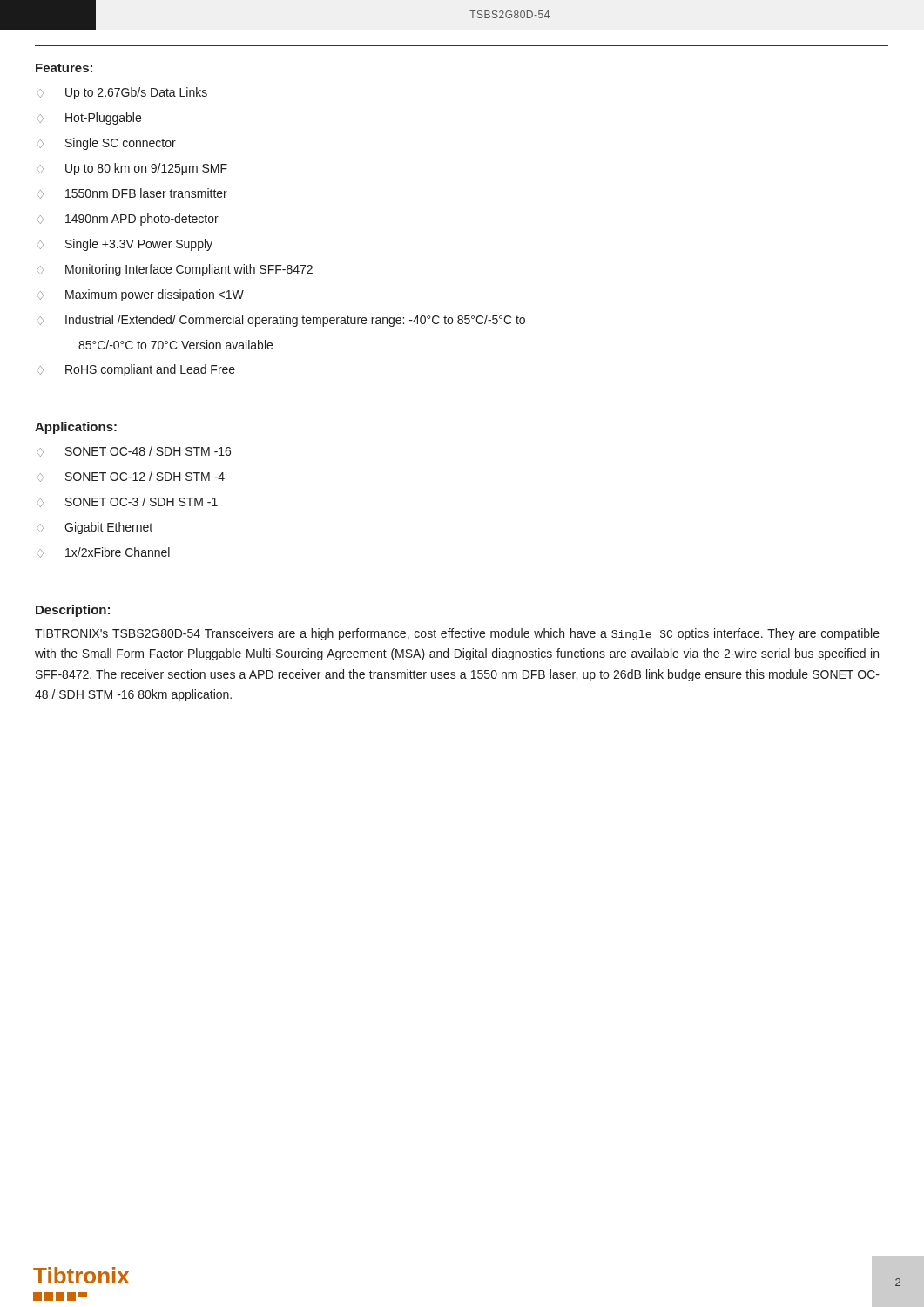
Task: Where does it say "♢ Monitoring Interface Compliant with SFF-8472"?
Action: tap(175, 270)
